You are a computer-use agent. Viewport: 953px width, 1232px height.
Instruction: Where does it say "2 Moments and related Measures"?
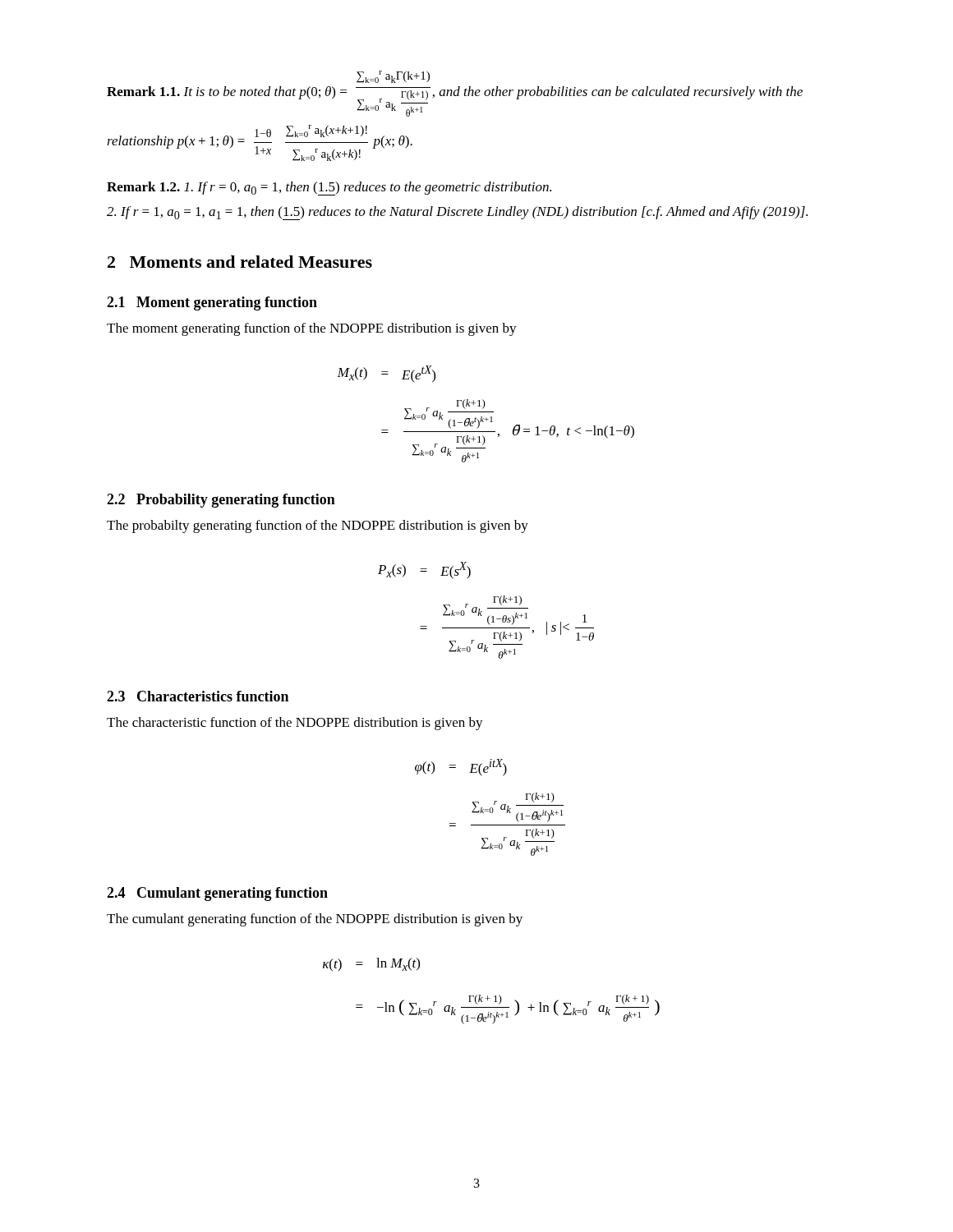240,262
